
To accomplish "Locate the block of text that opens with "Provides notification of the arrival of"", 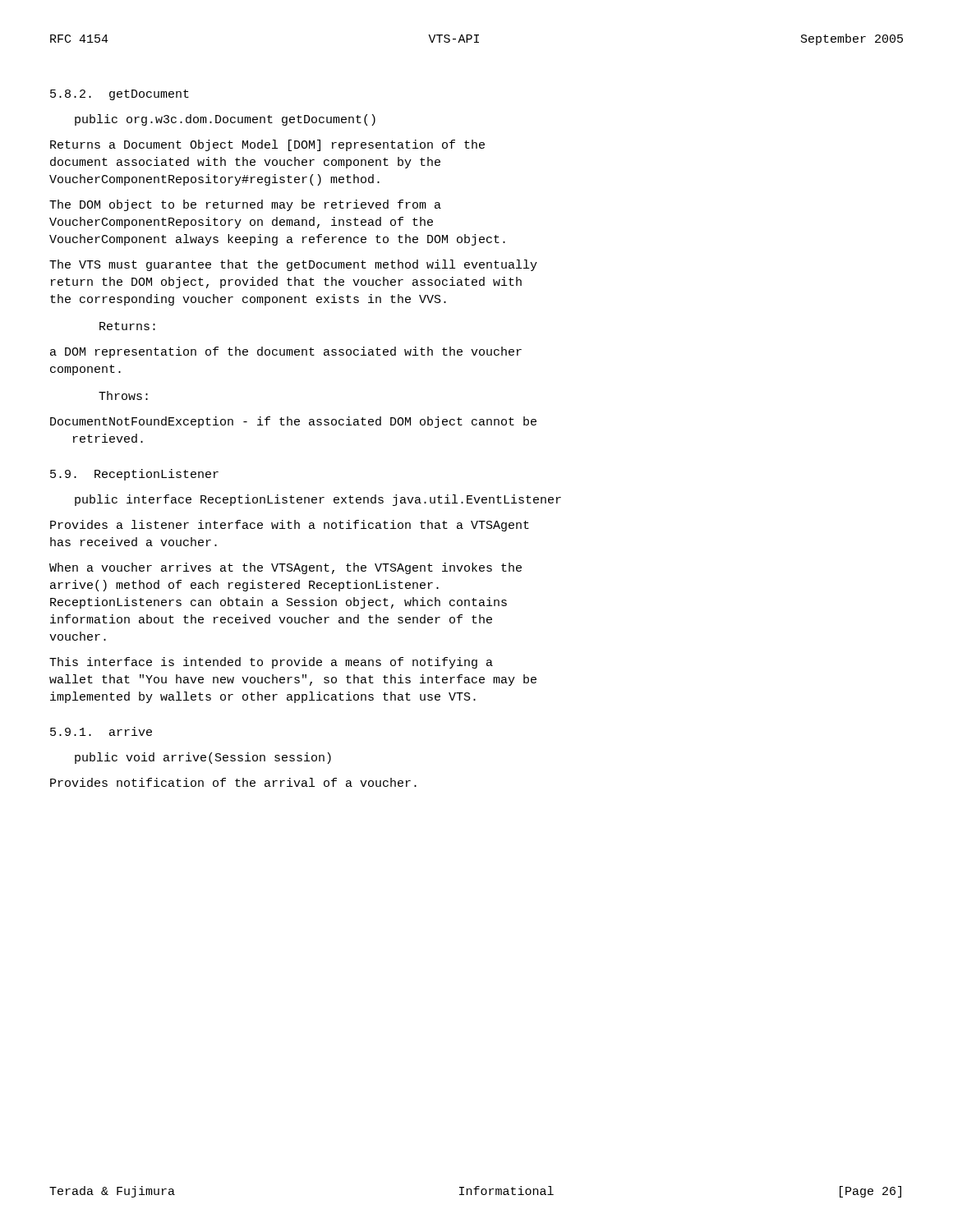I will (234, 784).
